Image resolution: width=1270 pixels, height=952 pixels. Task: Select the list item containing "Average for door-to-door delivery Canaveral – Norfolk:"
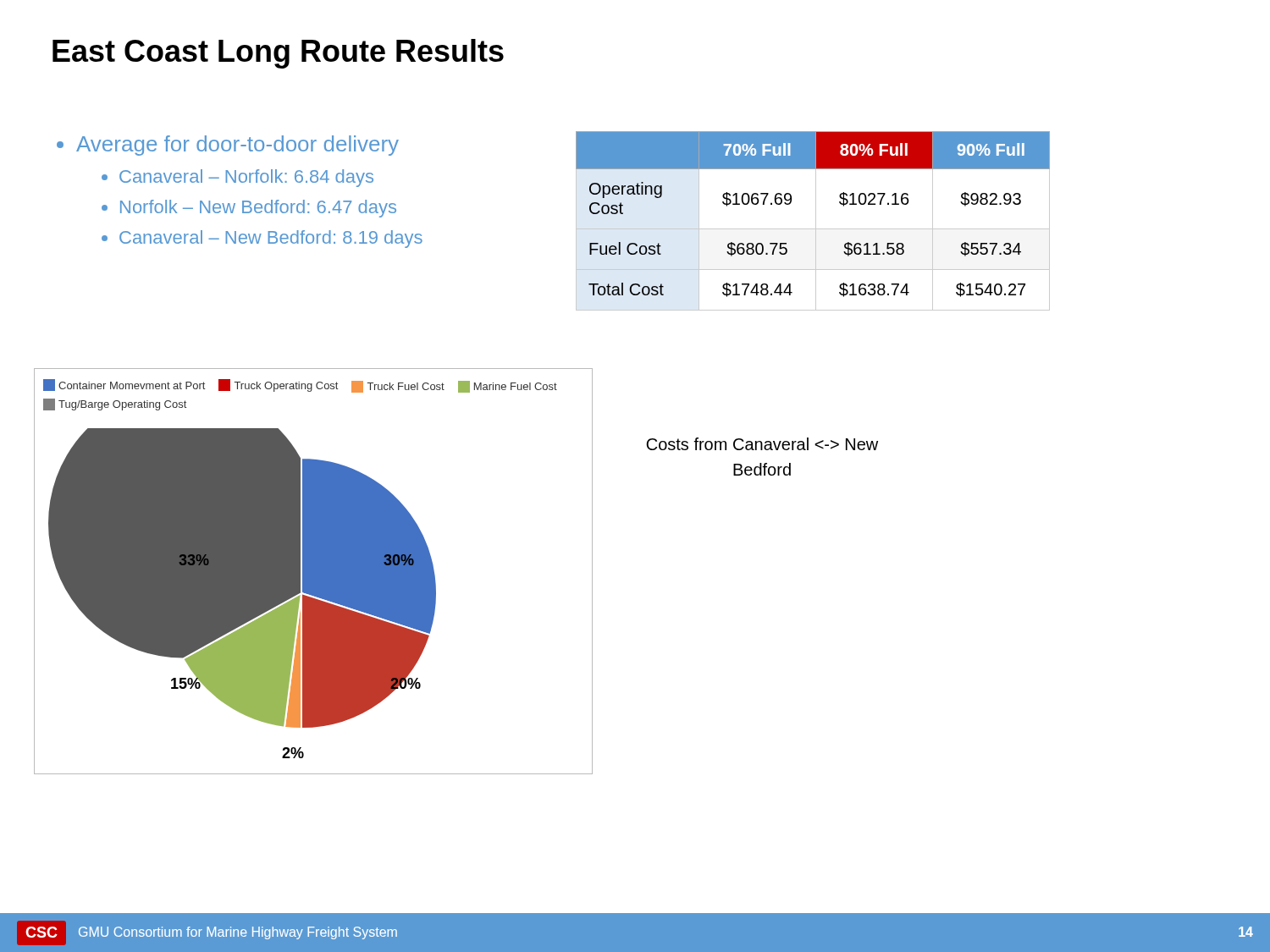(x=288, y=190)
